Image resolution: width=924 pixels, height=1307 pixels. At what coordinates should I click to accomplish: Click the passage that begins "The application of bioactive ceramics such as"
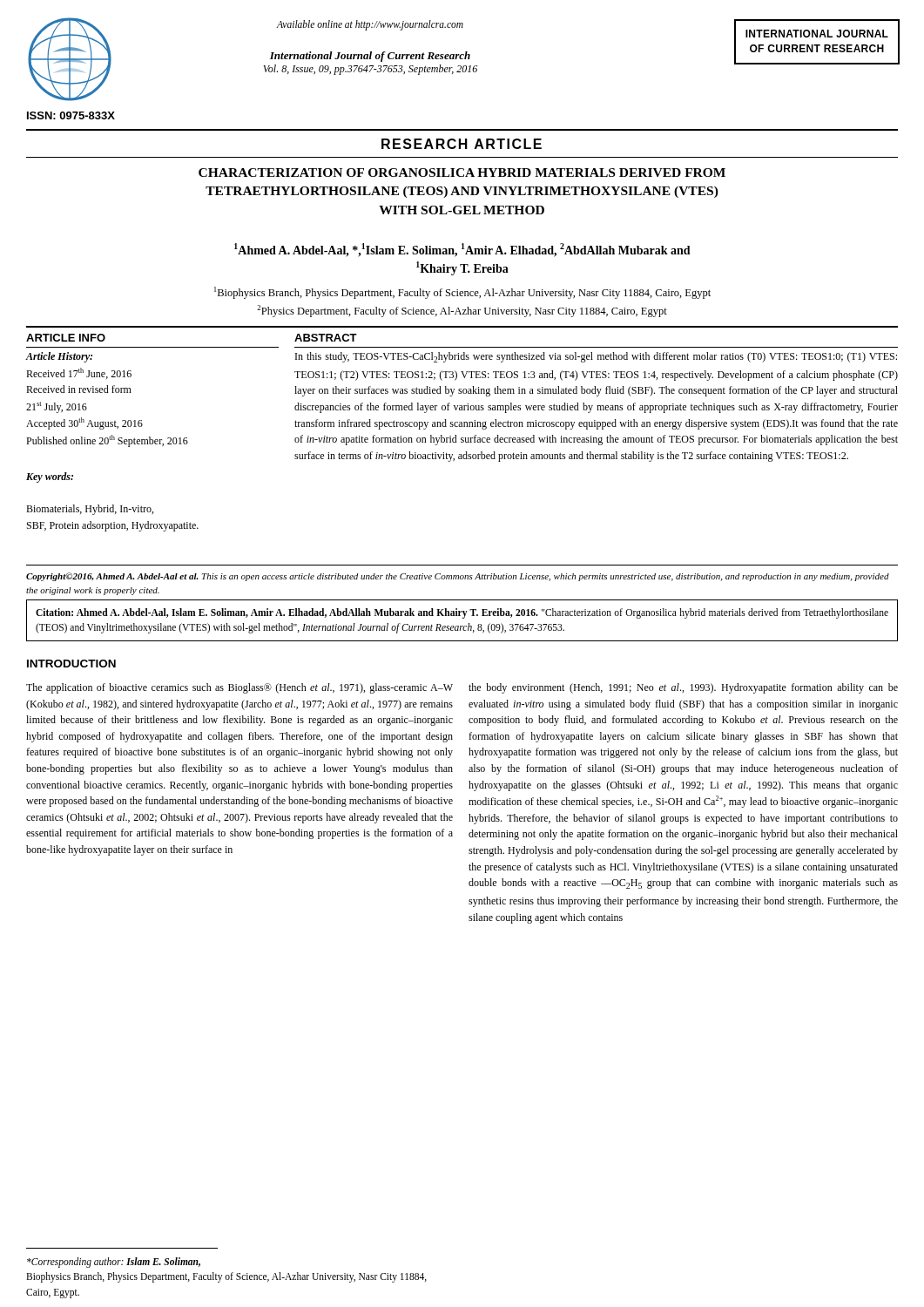240,768
